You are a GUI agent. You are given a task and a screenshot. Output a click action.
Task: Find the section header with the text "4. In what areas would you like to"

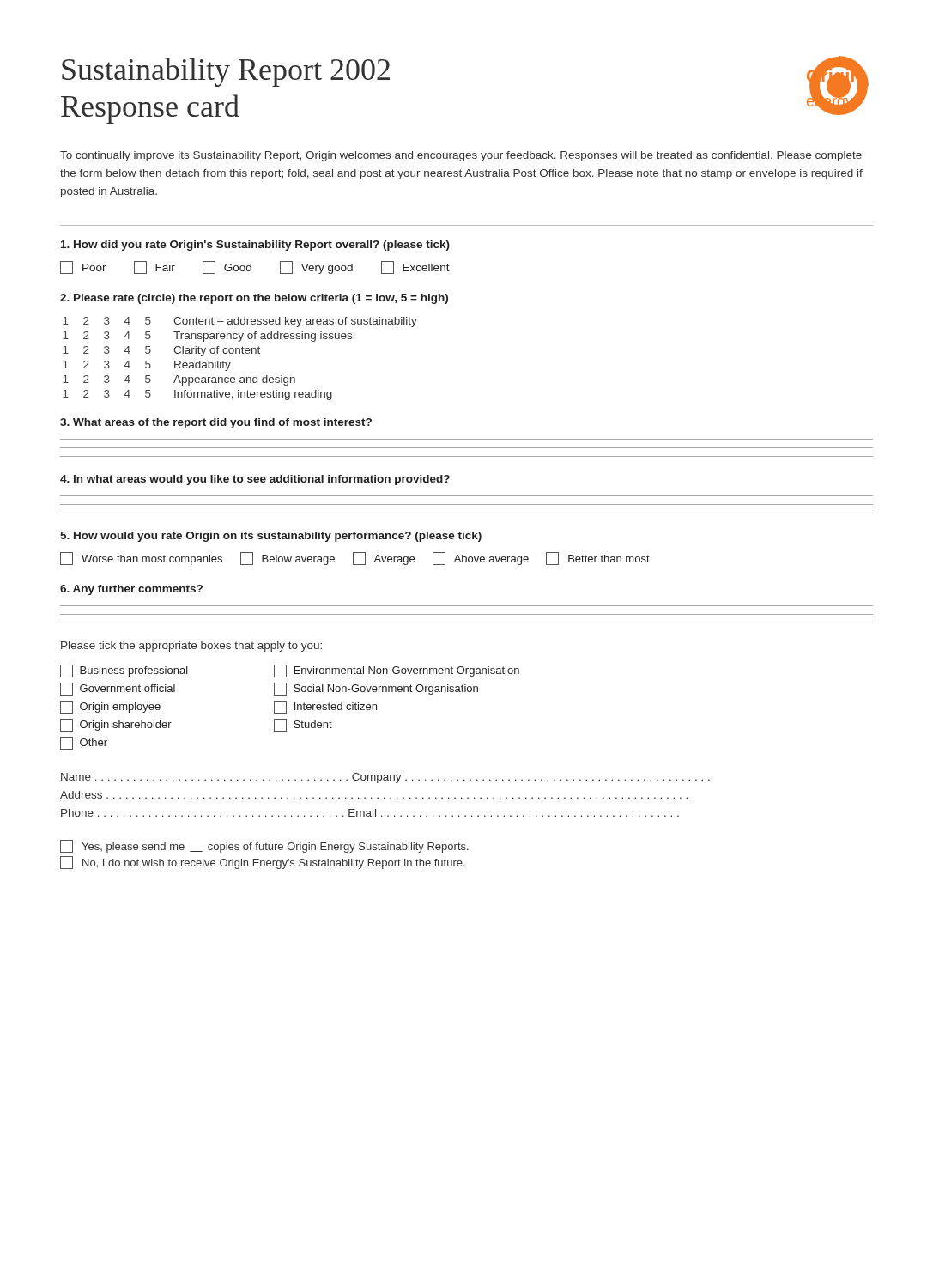pyautogui.click(x=255, y=478)
